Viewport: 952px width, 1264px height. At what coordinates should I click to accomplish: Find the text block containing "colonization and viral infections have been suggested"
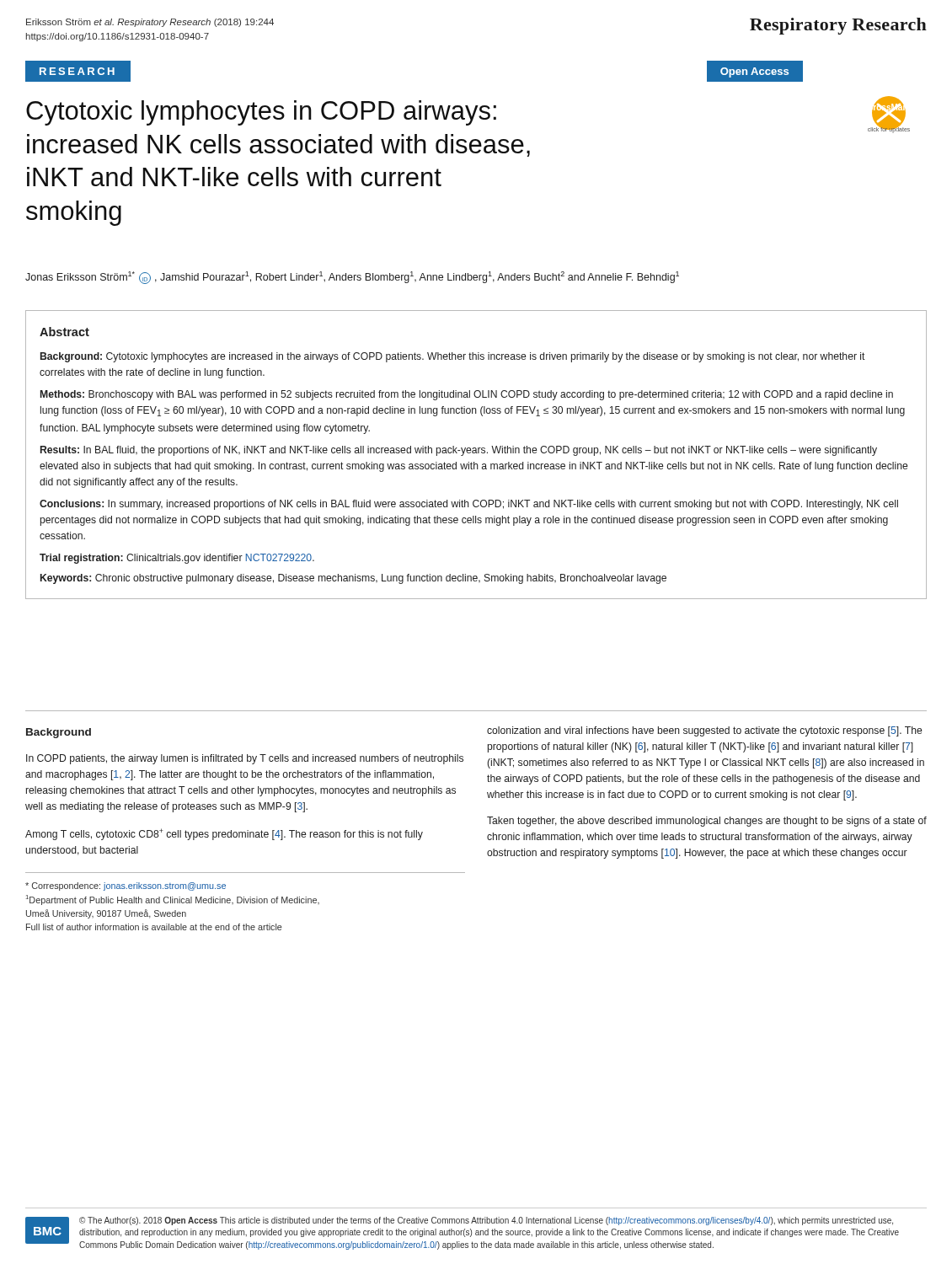[706, 763]
